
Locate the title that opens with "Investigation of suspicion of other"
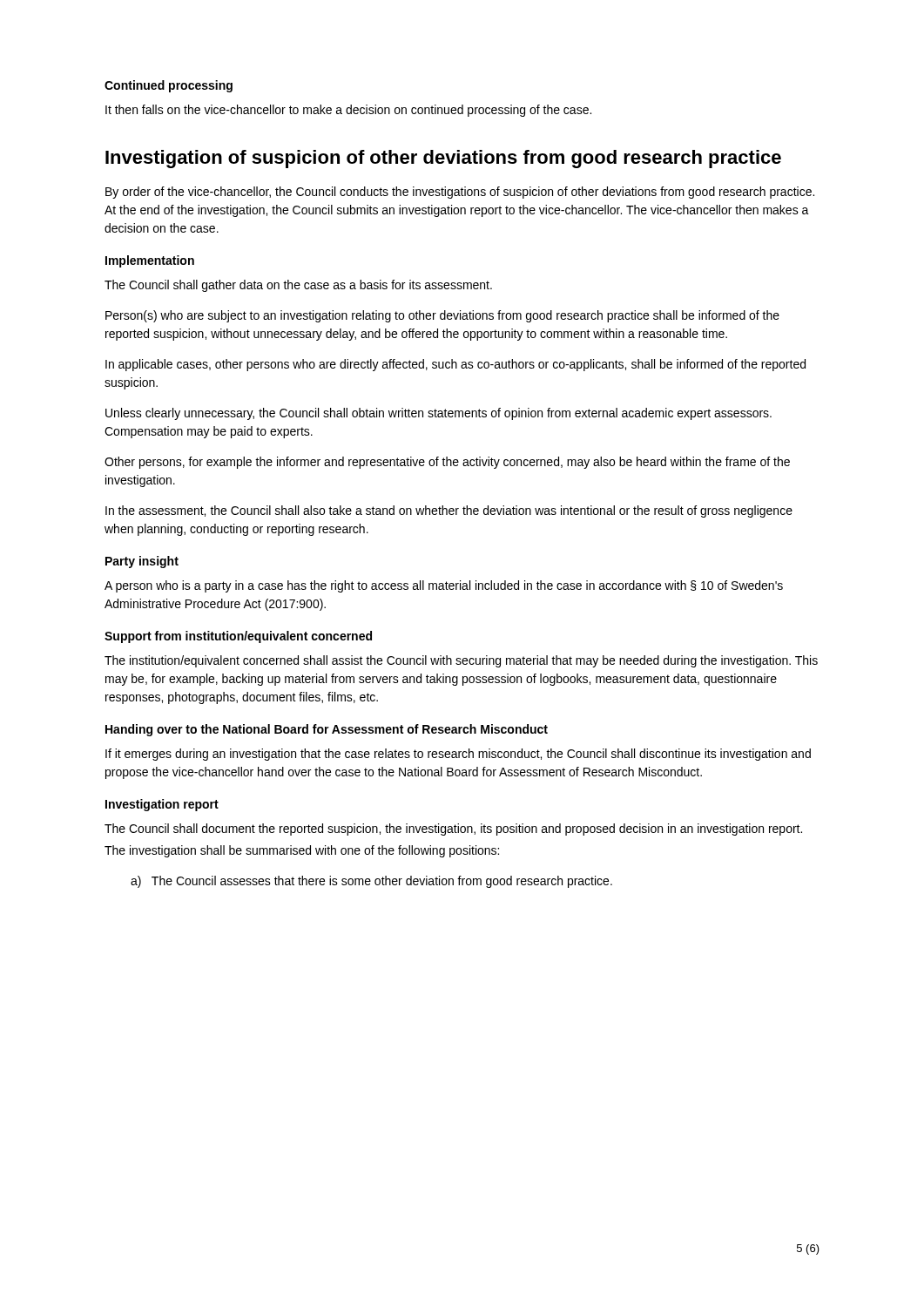point(462,158)
